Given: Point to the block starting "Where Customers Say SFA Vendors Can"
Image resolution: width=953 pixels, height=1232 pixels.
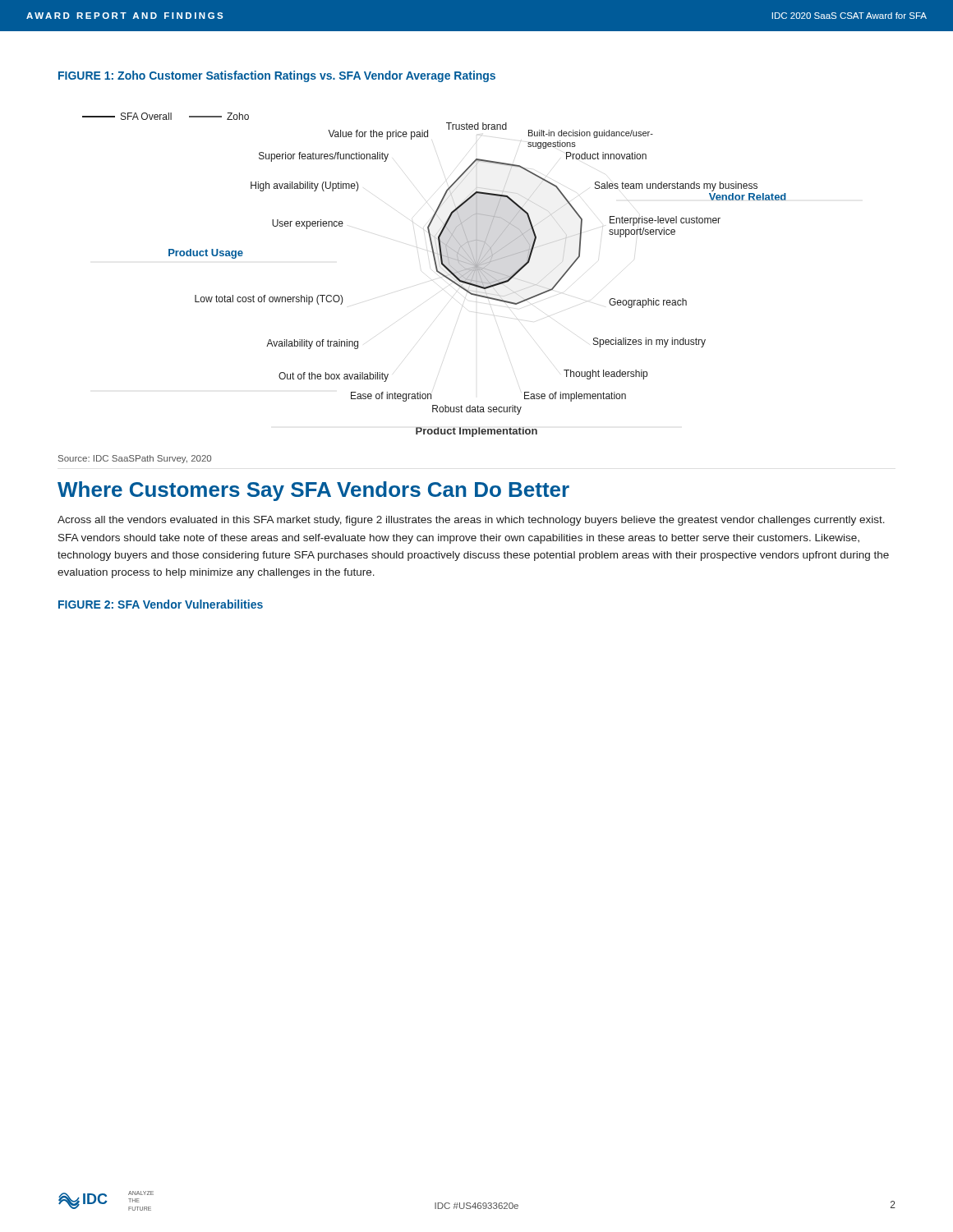Looking at the screenshot, I should [x=313, y=489].
